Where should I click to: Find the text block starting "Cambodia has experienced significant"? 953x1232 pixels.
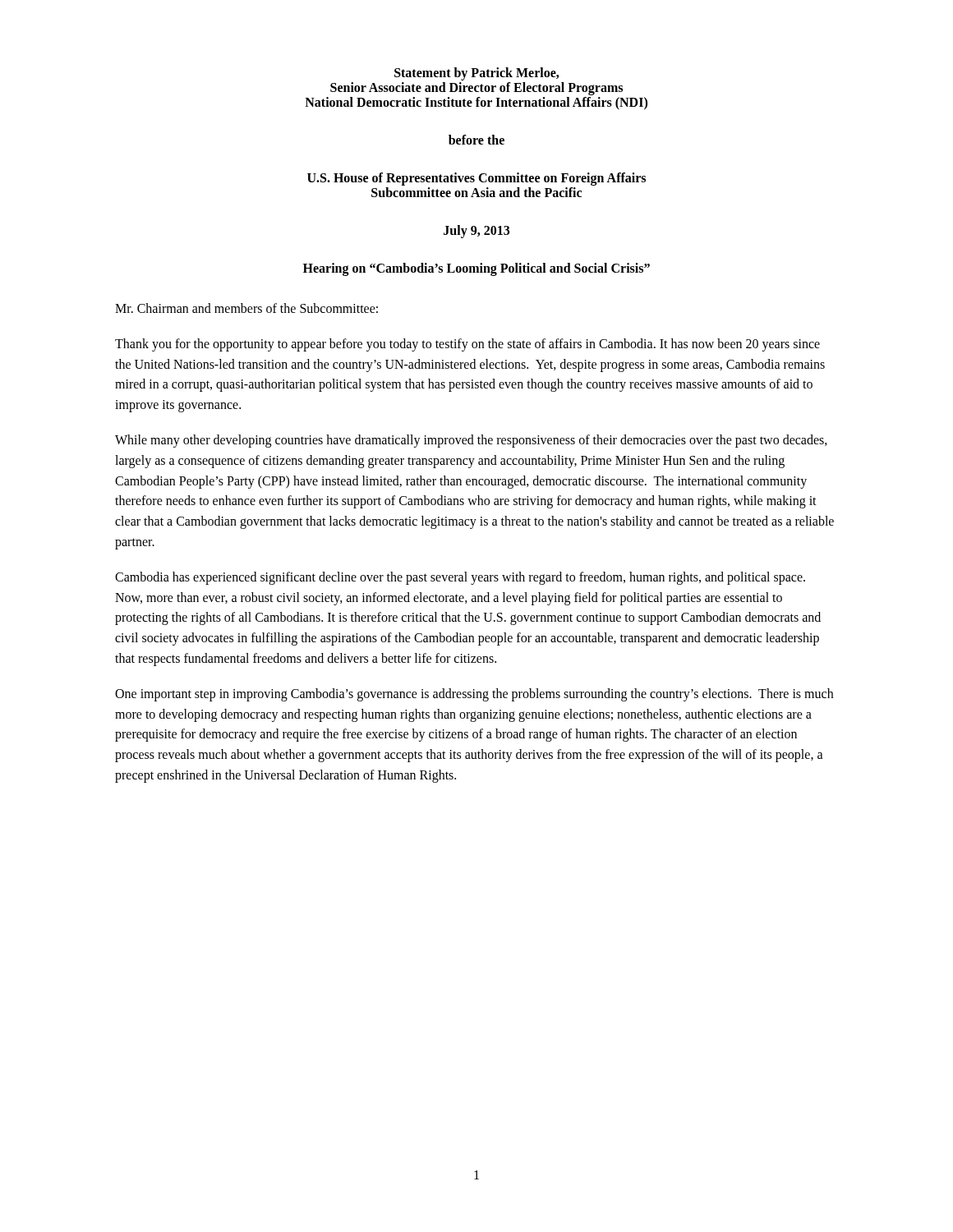coord(468,618)
